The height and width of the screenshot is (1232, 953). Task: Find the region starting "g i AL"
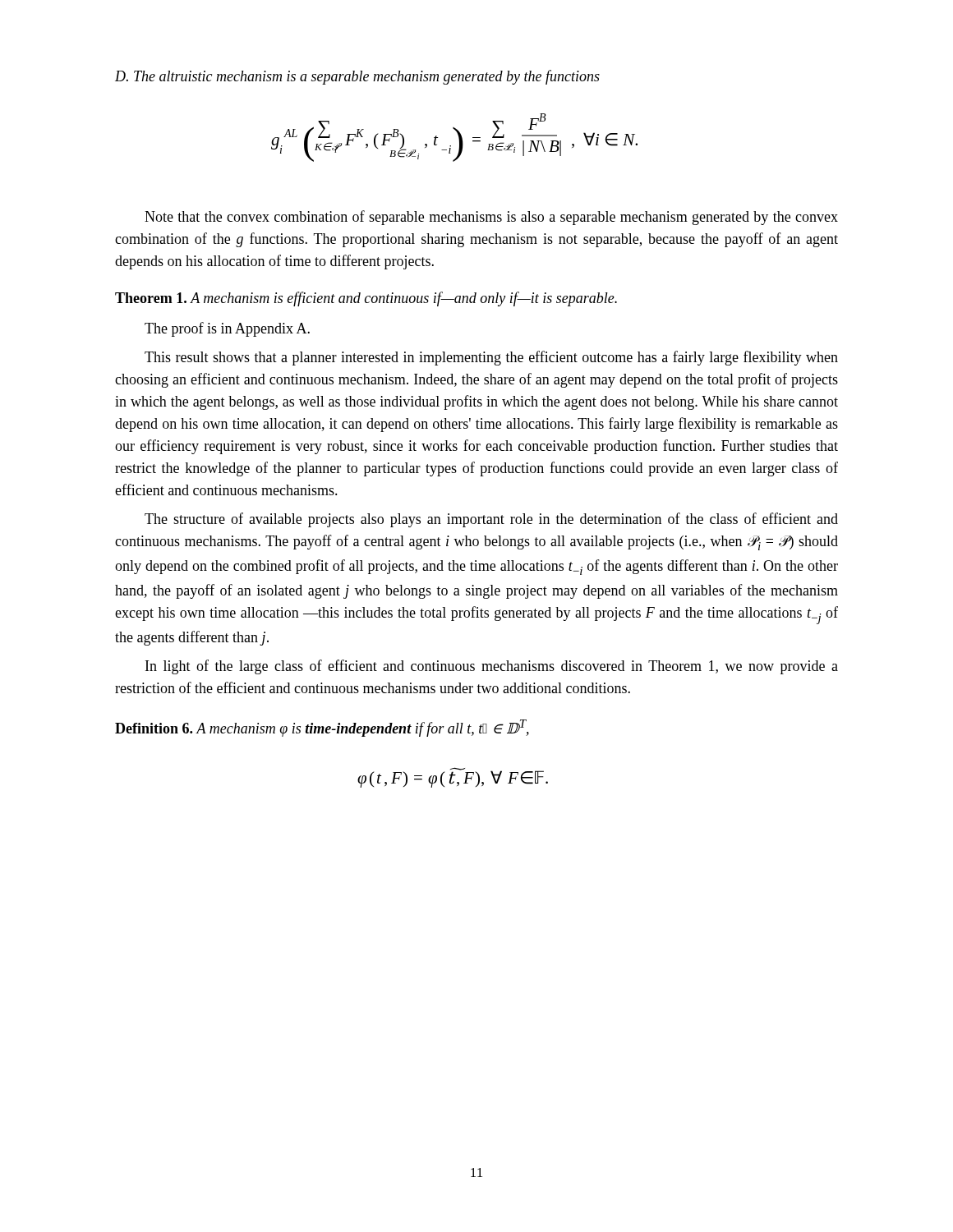tap(476, 140)
